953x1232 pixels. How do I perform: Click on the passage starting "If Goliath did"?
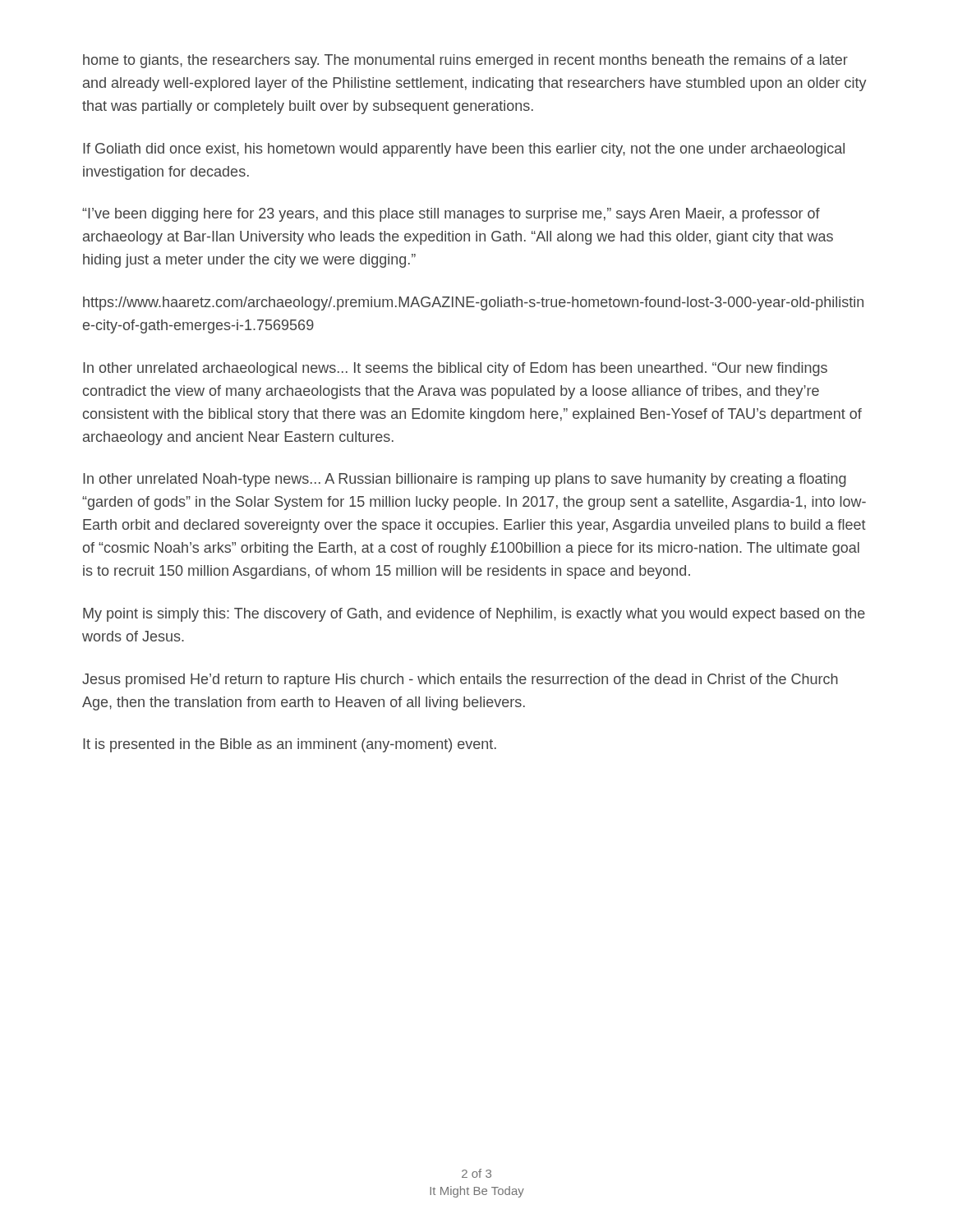[464, 160]
